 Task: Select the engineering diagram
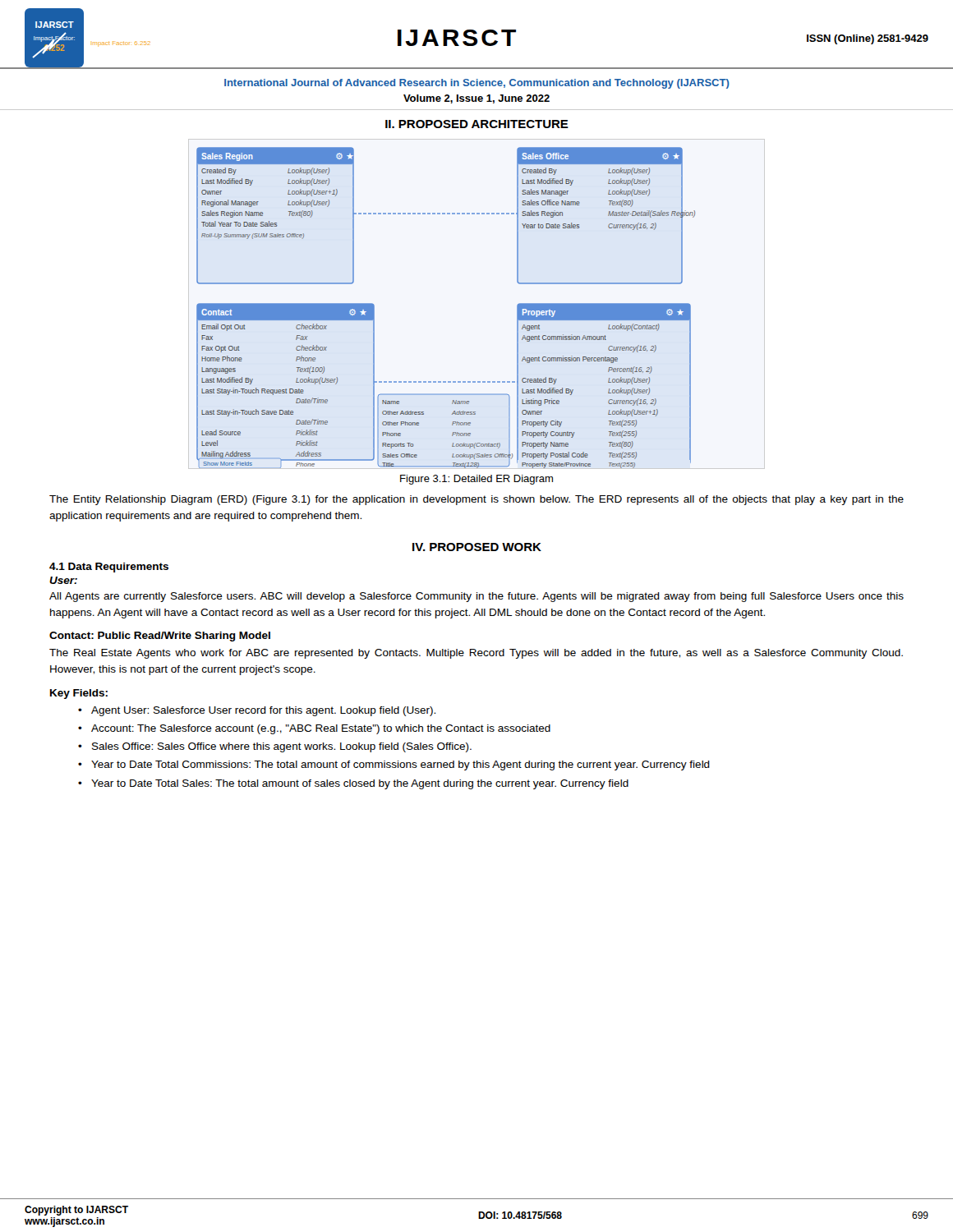(476, 304)
